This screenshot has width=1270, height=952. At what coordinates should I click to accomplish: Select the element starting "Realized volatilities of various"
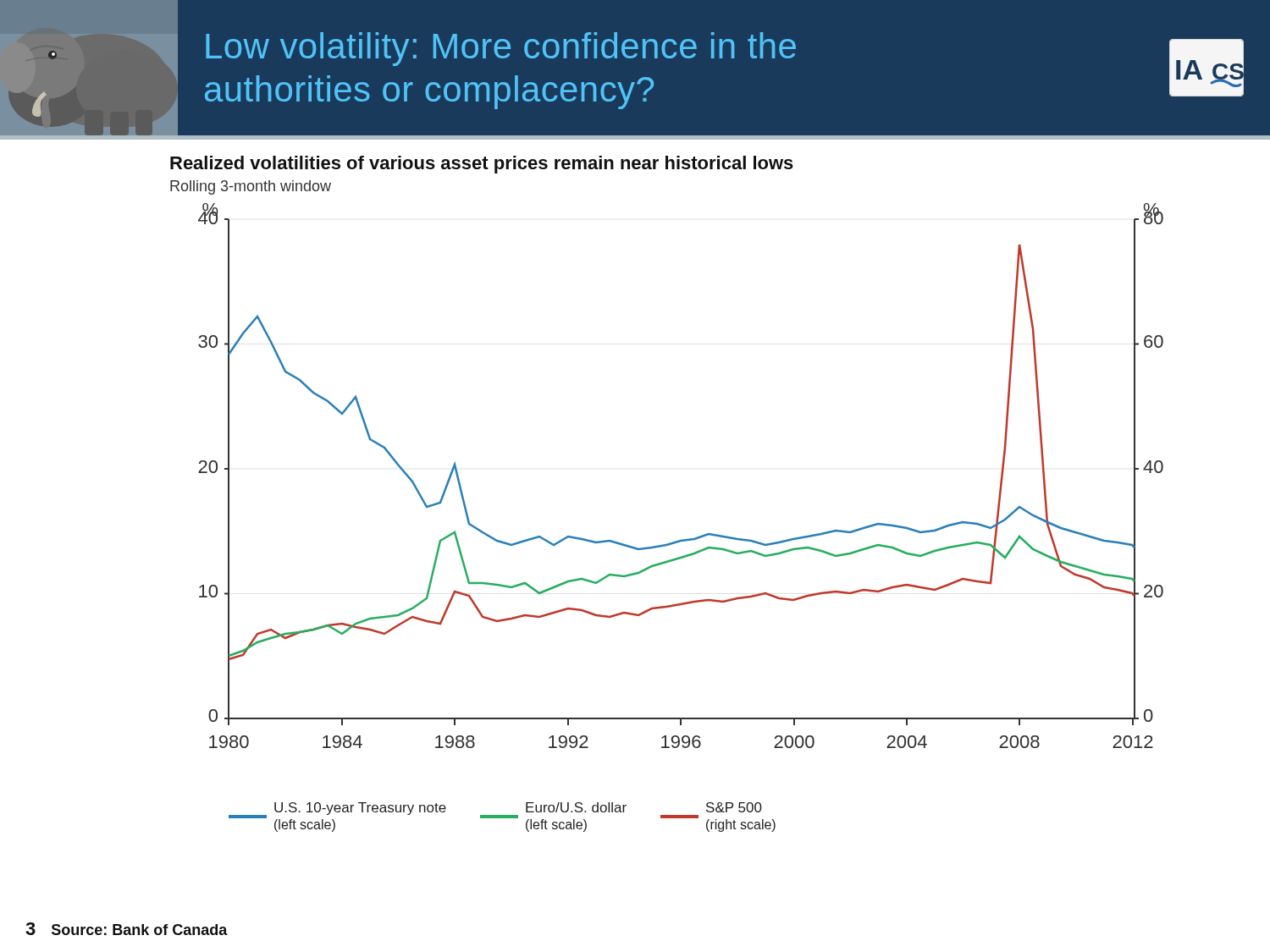click(481, 163)
